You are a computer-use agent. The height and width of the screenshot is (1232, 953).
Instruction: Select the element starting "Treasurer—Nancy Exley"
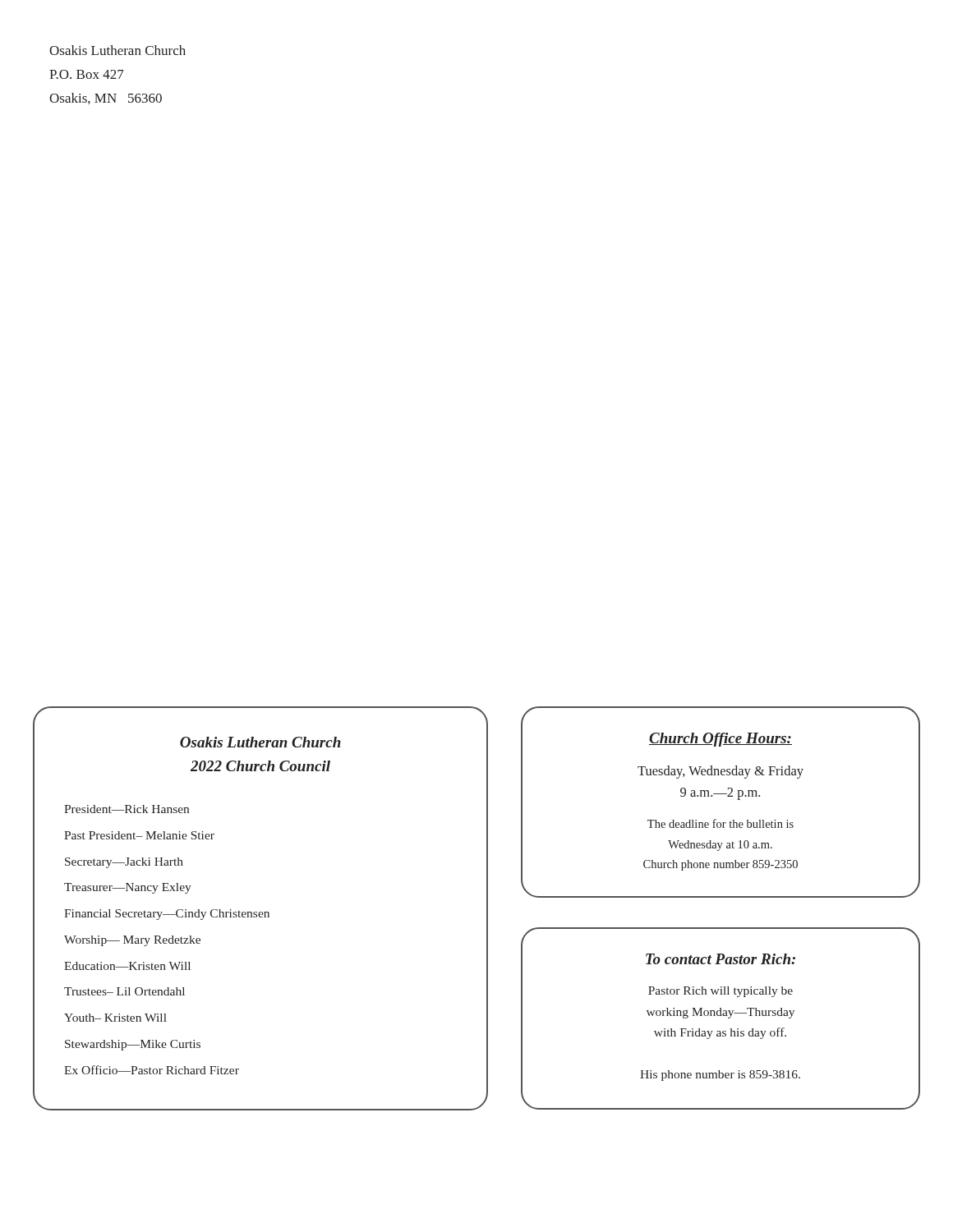[128, 887]
